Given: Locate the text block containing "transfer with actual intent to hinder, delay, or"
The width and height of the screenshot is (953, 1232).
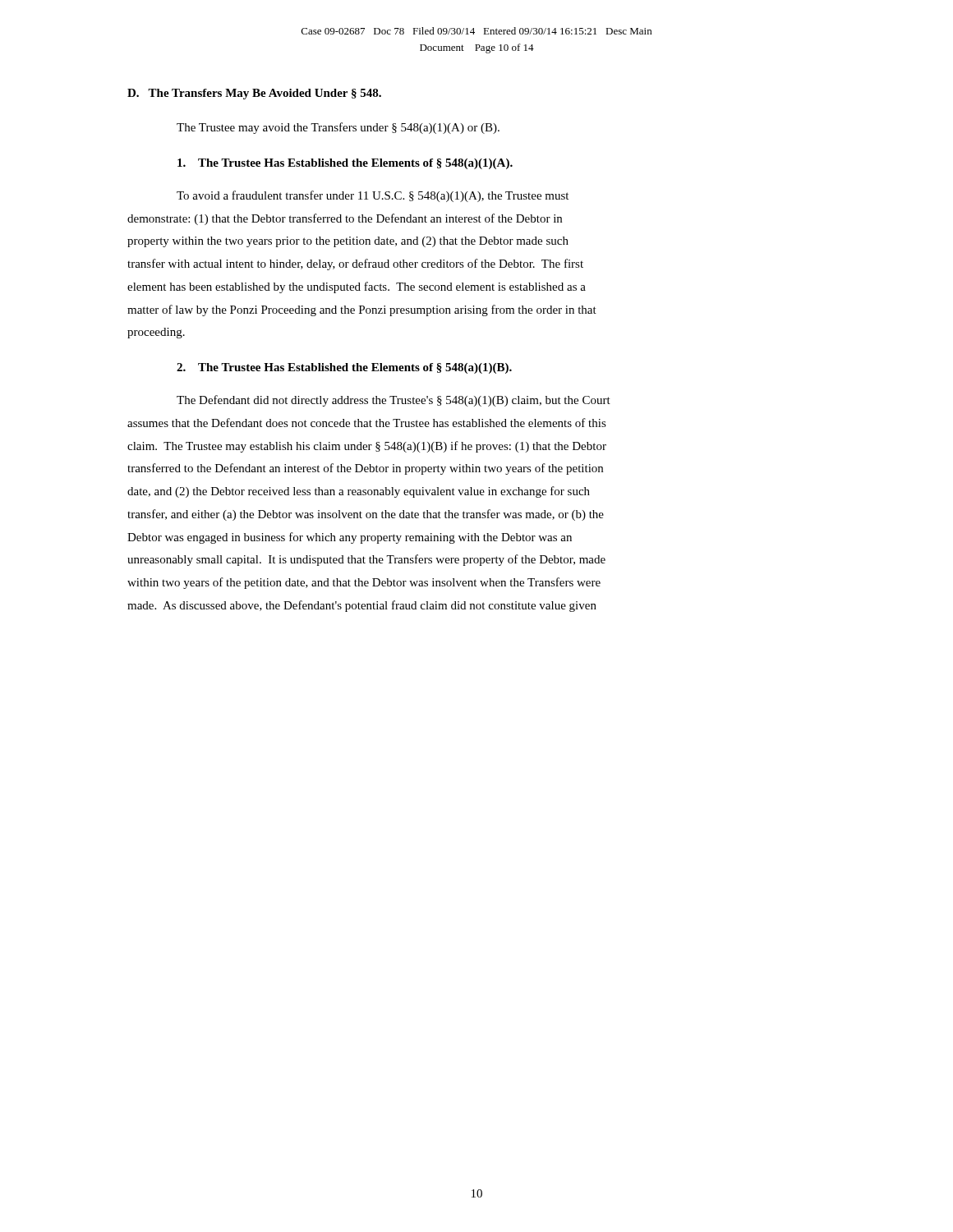Looking at the screenshot, I should point(355,264).
